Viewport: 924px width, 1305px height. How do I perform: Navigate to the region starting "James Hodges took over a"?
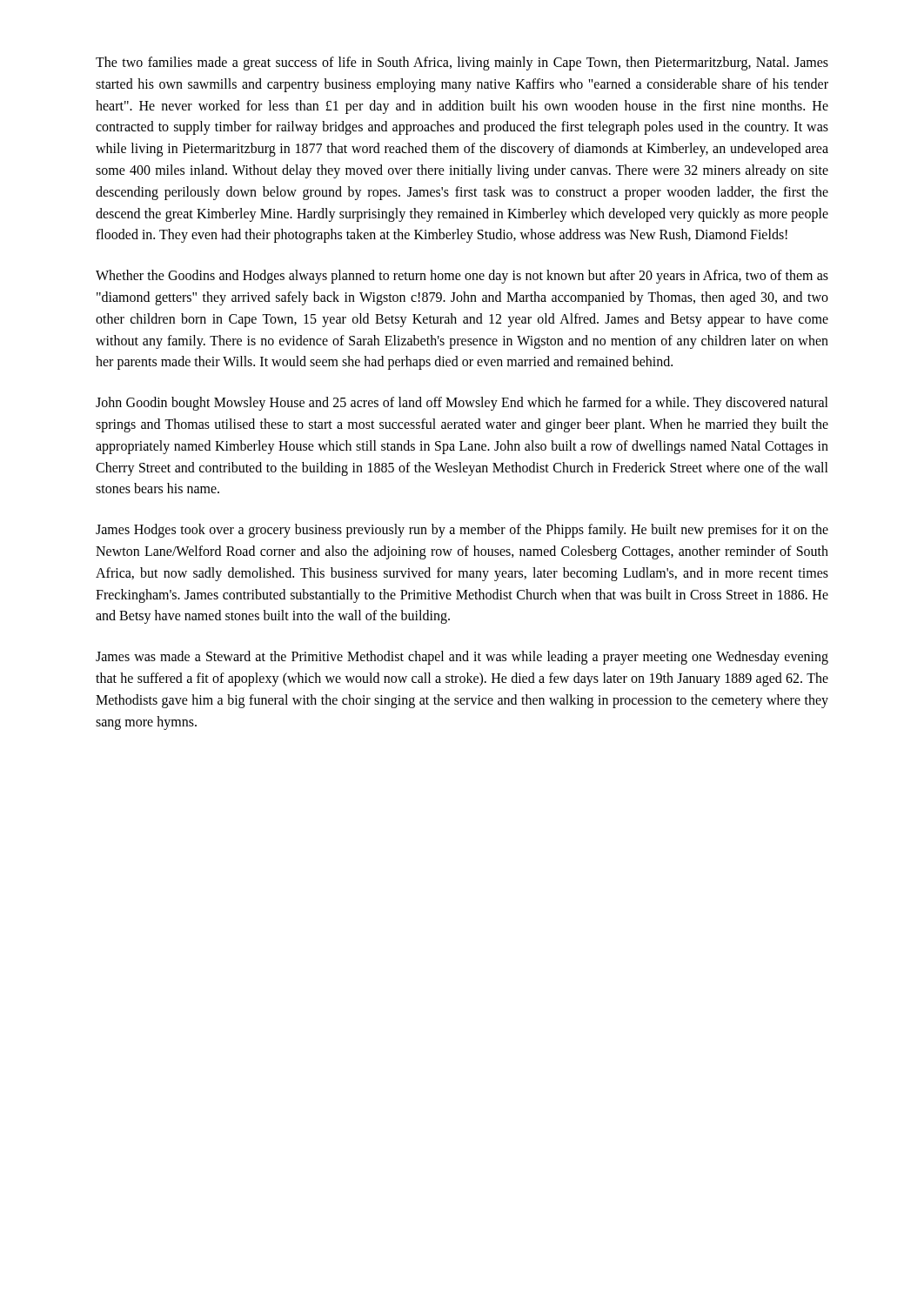(x=462, y=573)
